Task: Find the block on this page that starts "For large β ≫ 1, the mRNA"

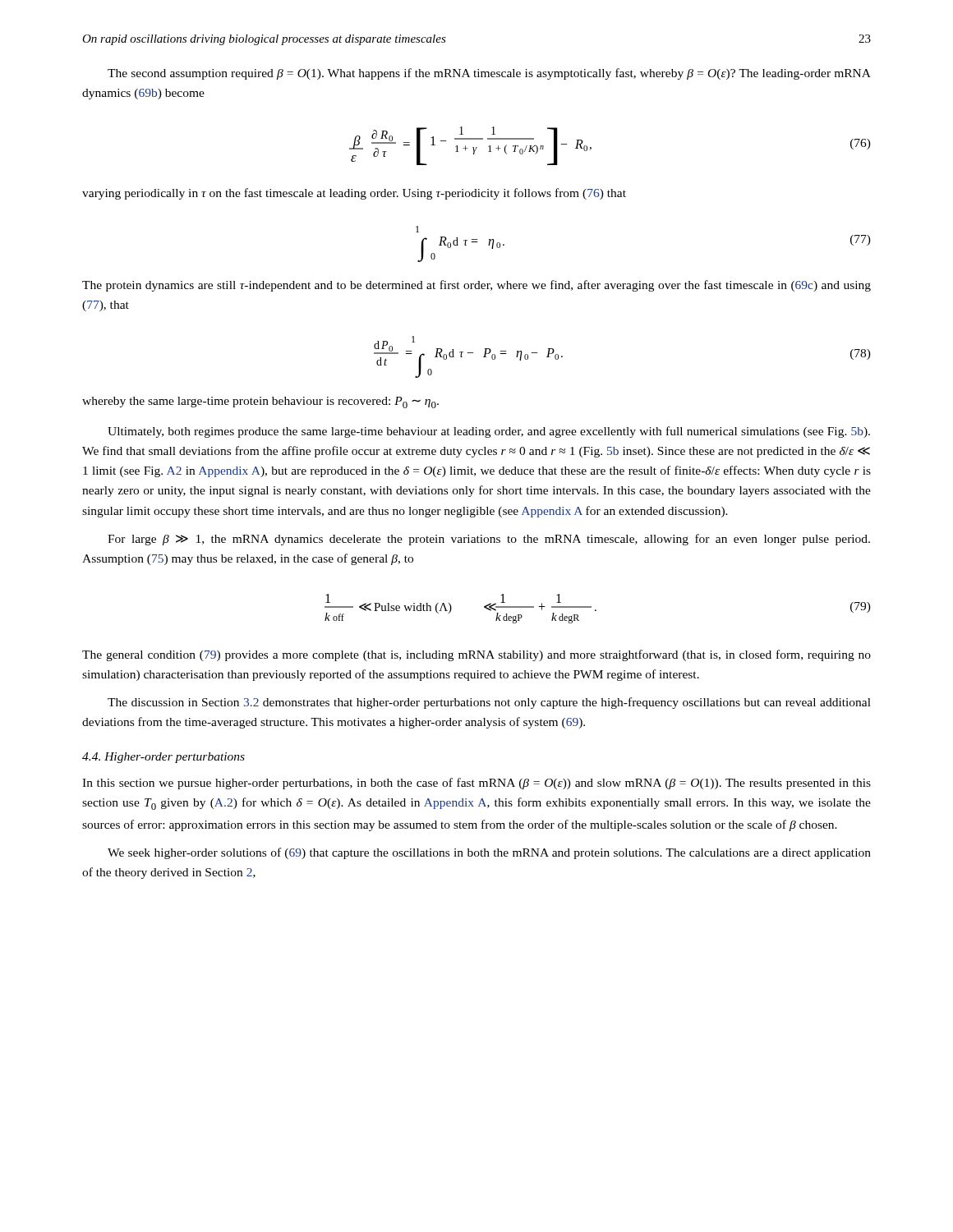Action: (x=476, y=548)
